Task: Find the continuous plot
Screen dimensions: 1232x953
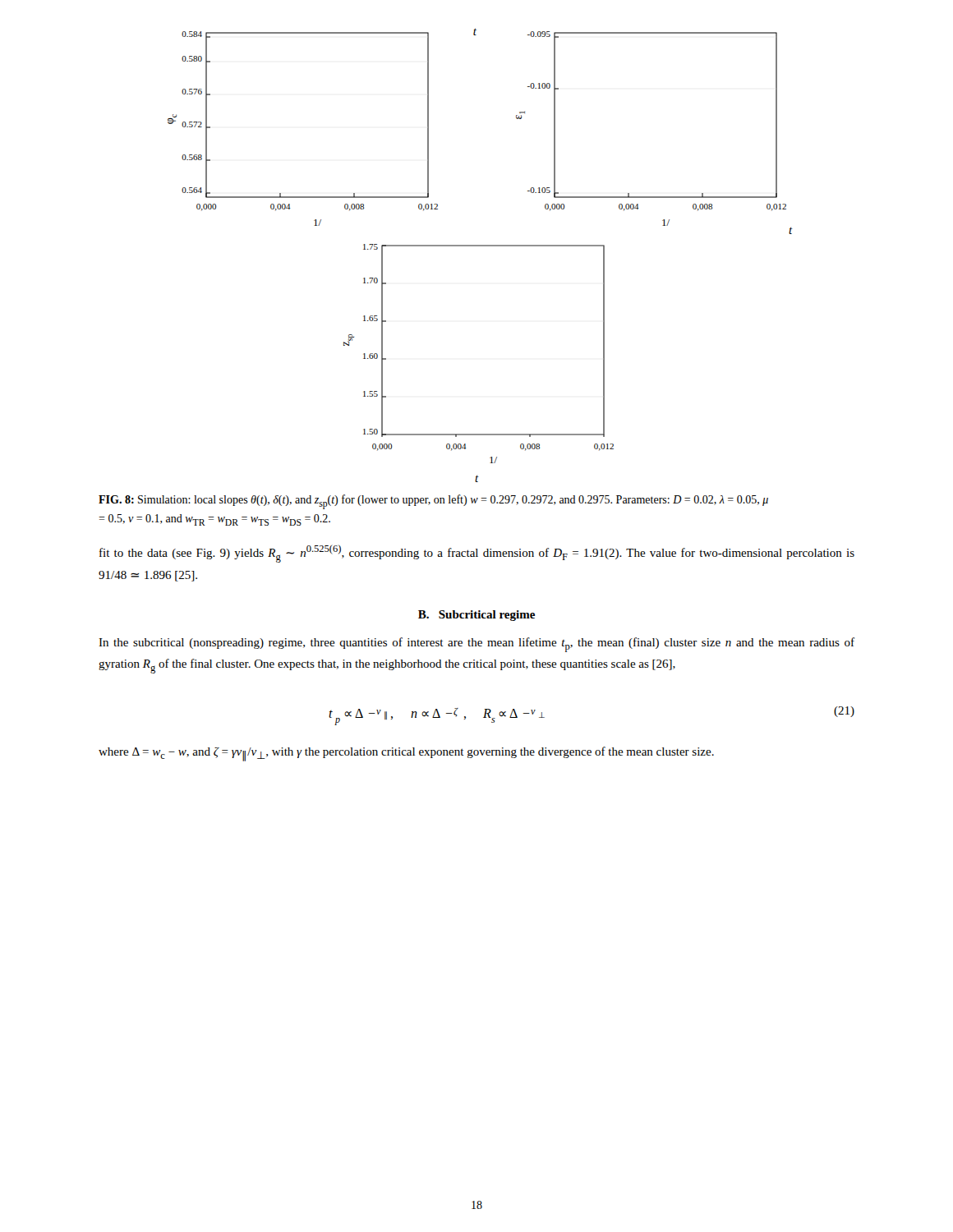Action: click(x=476, y=255)
